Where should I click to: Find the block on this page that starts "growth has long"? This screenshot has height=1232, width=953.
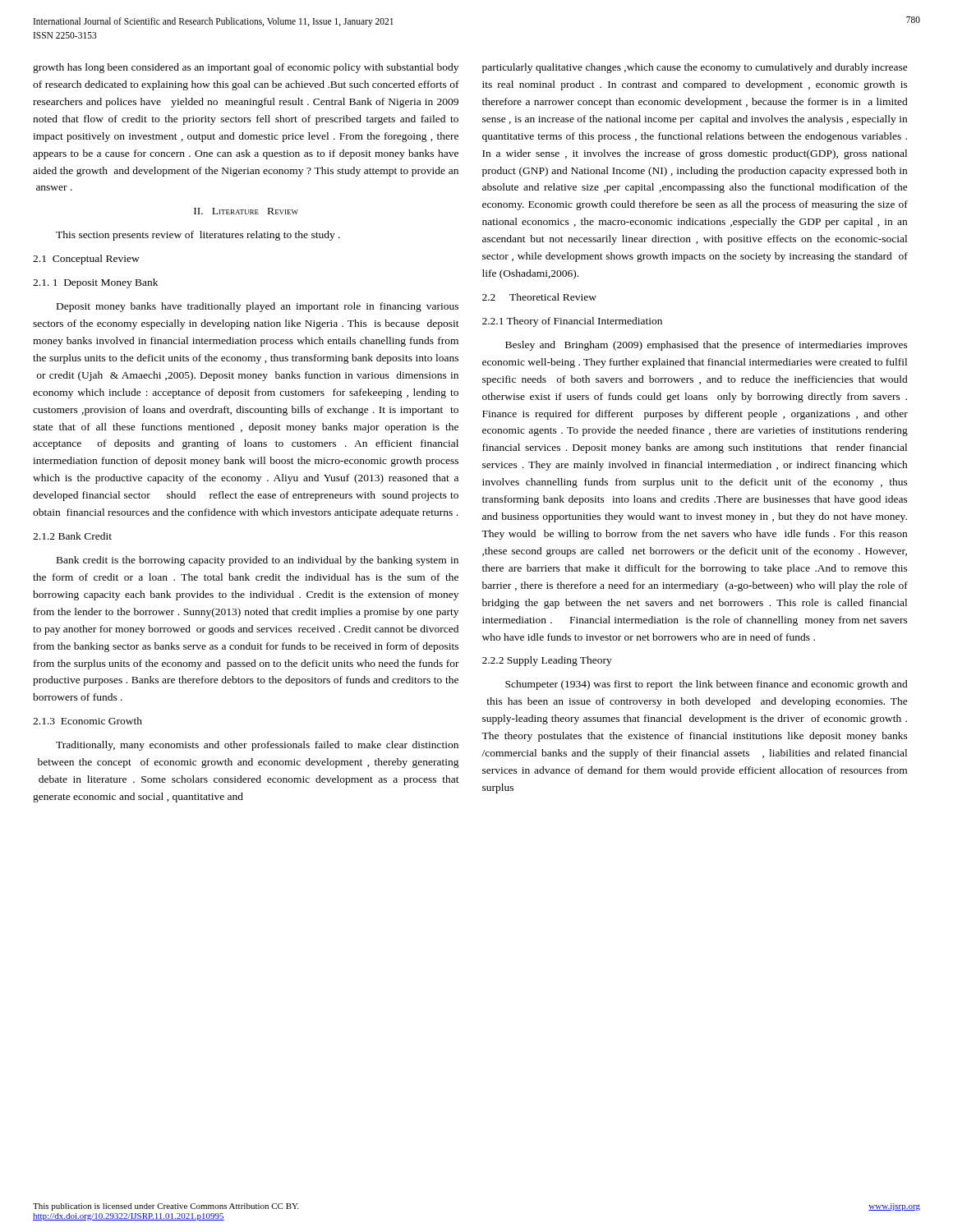[246, 128]
